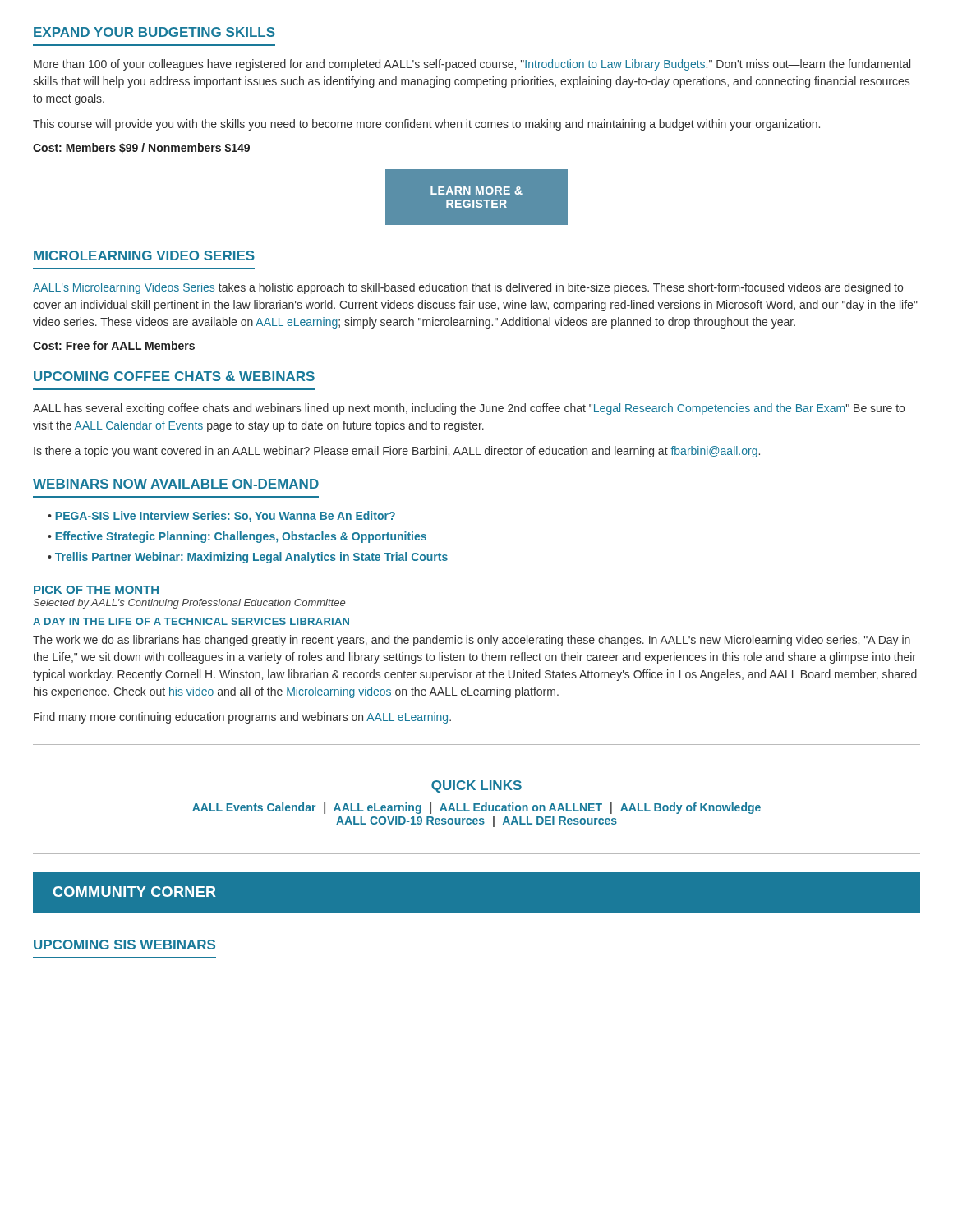The height and width of the screenshot is (1232, 953).
Task: Select the text starting "Is there a topic you want covered in"
Action: click(397, 451)
